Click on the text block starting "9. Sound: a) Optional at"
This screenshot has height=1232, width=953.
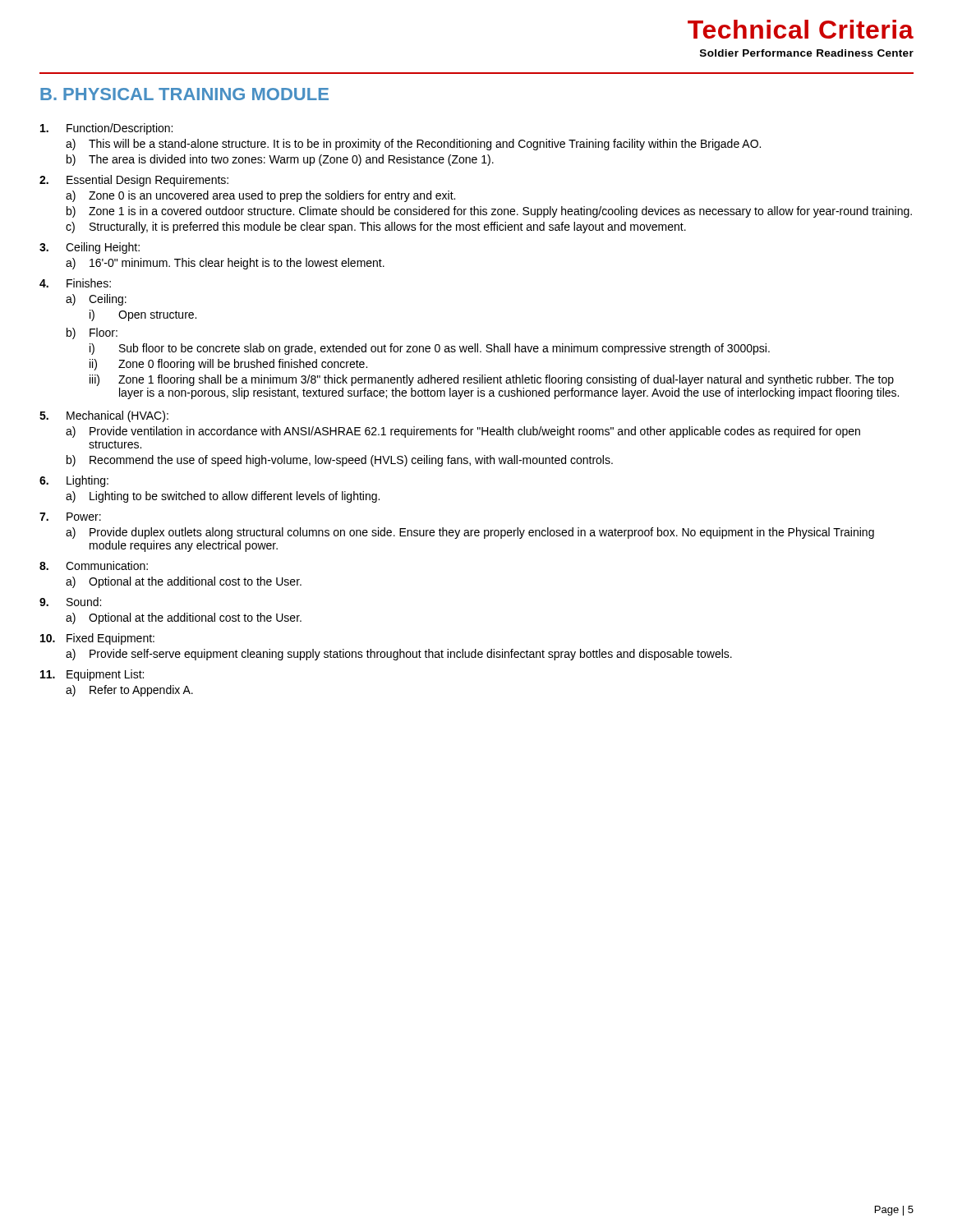(x=70, y=602)
